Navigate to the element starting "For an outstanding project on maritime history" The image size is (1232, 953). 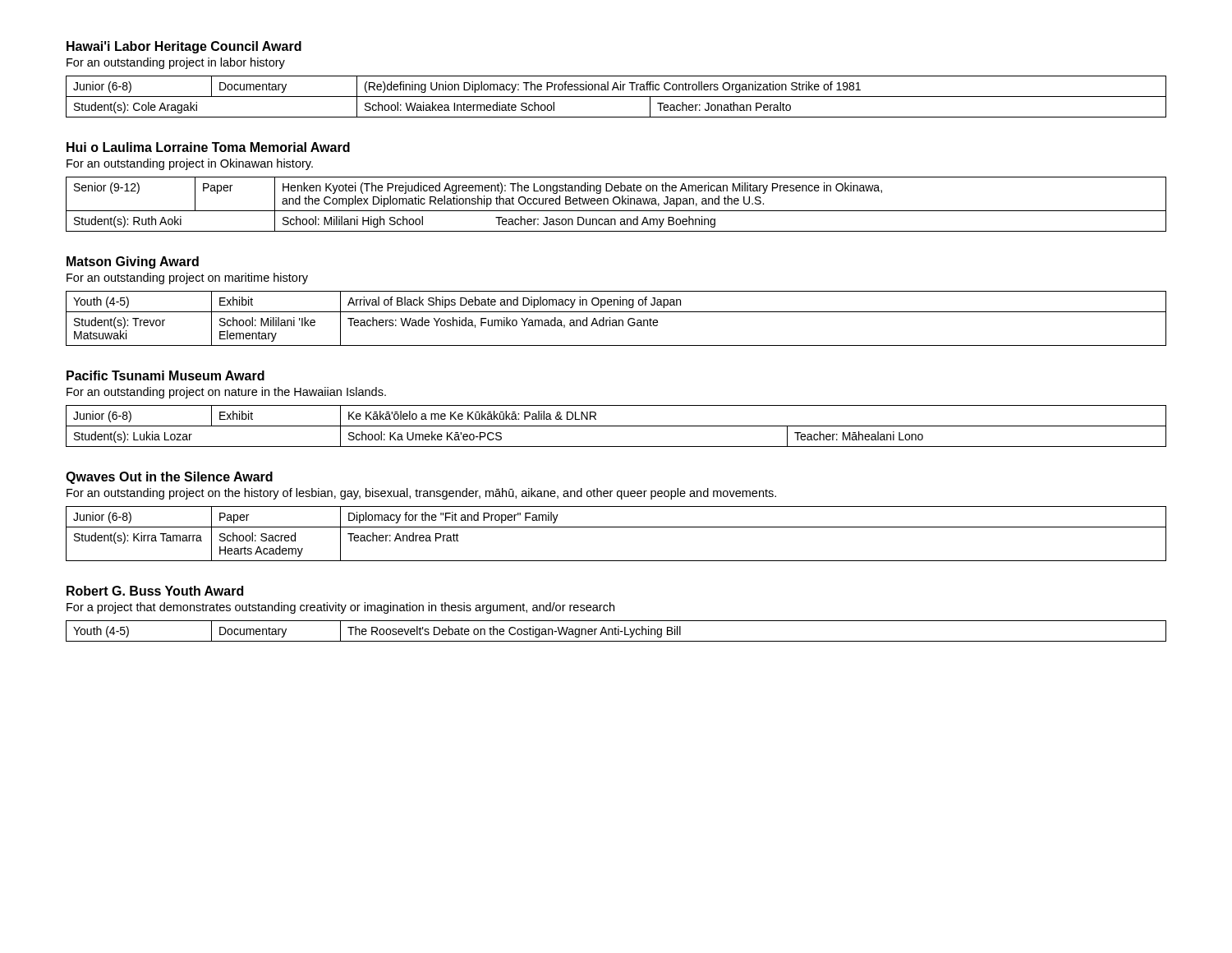[187, 278]
